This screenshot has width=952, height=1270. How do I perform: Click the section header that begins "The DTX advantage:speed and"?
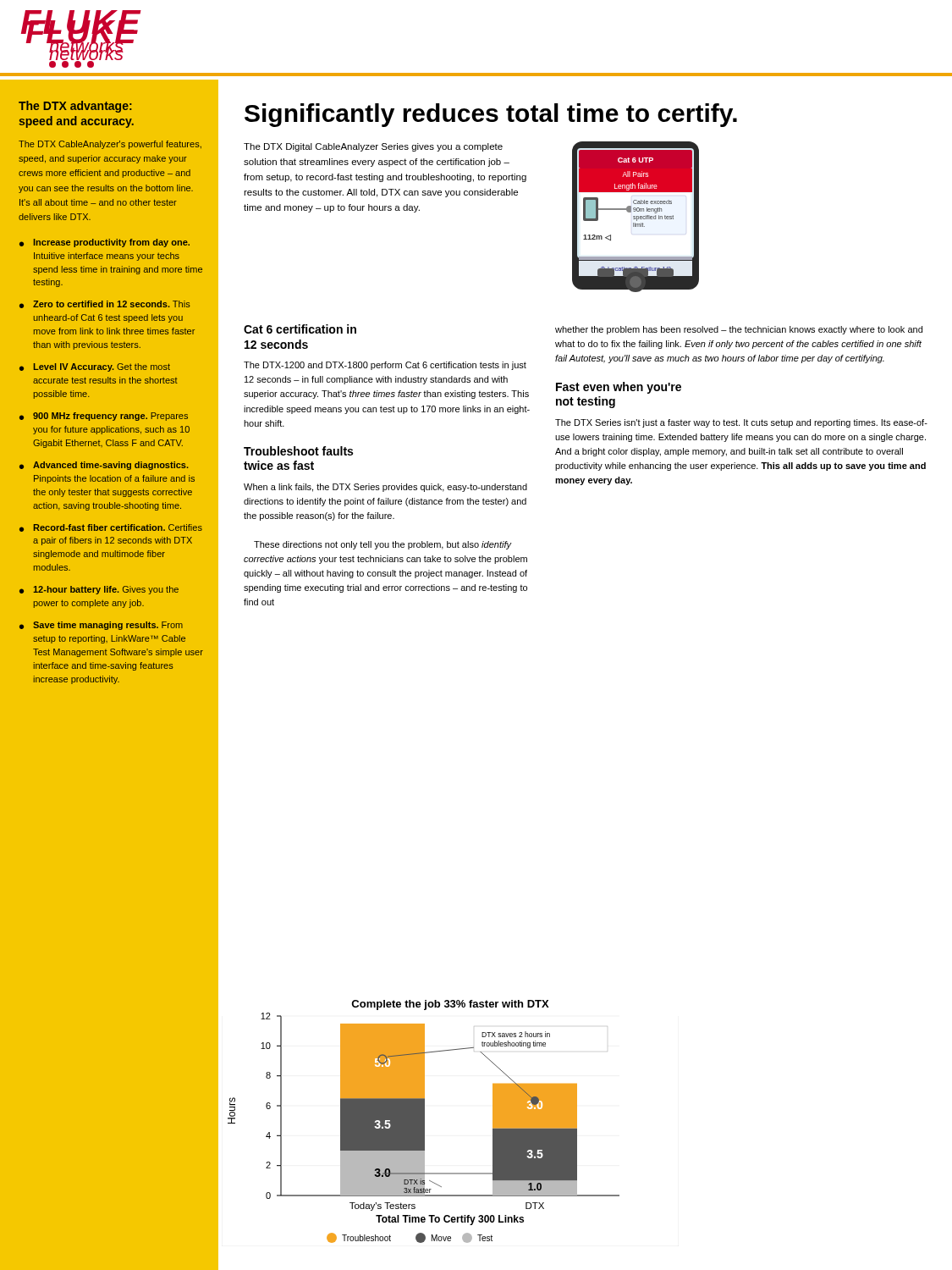[76, 114]
